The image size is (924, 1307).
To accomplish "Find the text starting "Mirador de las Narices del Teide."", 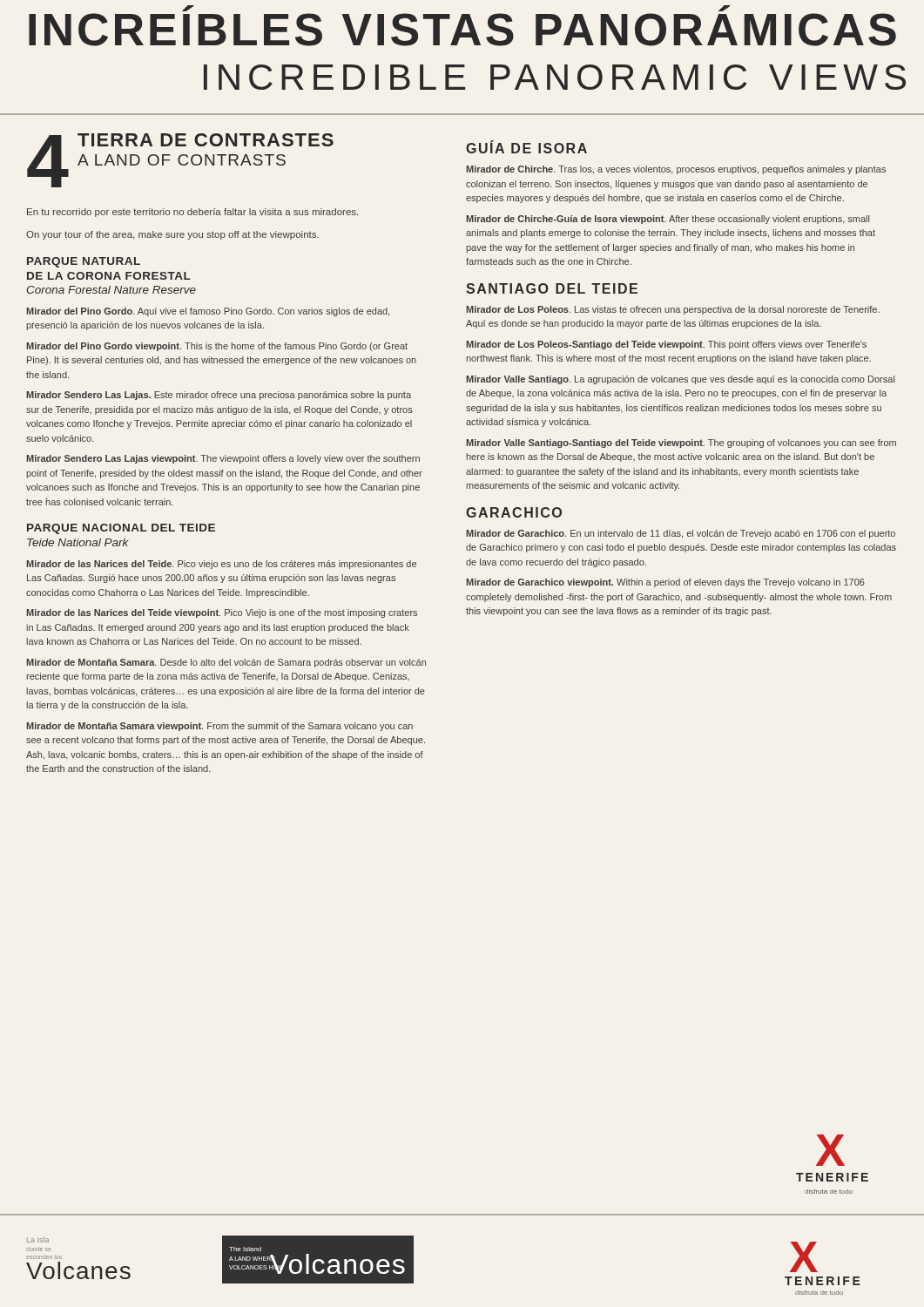I will [x=221, y=578].
